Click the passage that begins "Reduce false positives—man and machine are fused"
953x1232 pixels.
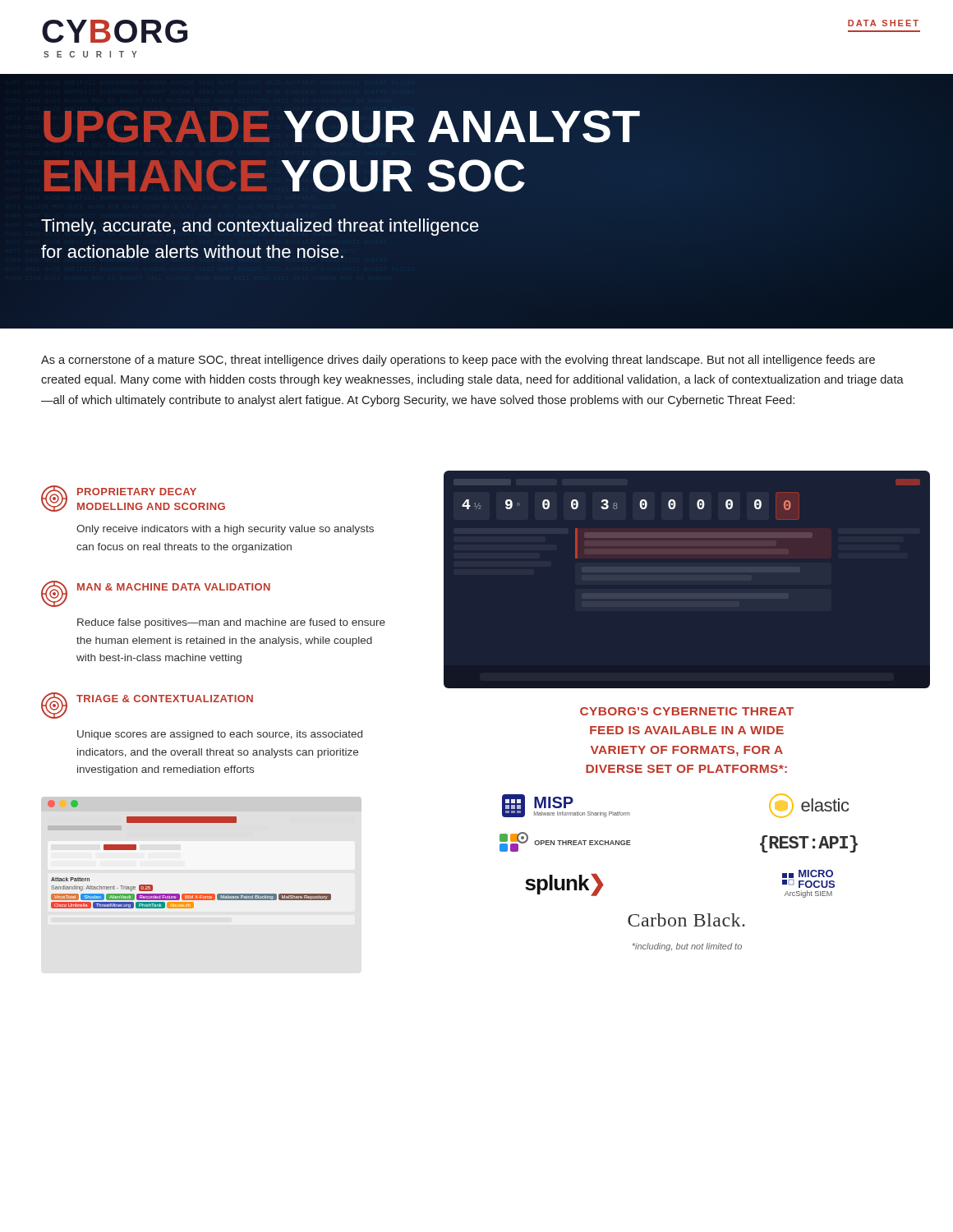click(x=231, y=640)
